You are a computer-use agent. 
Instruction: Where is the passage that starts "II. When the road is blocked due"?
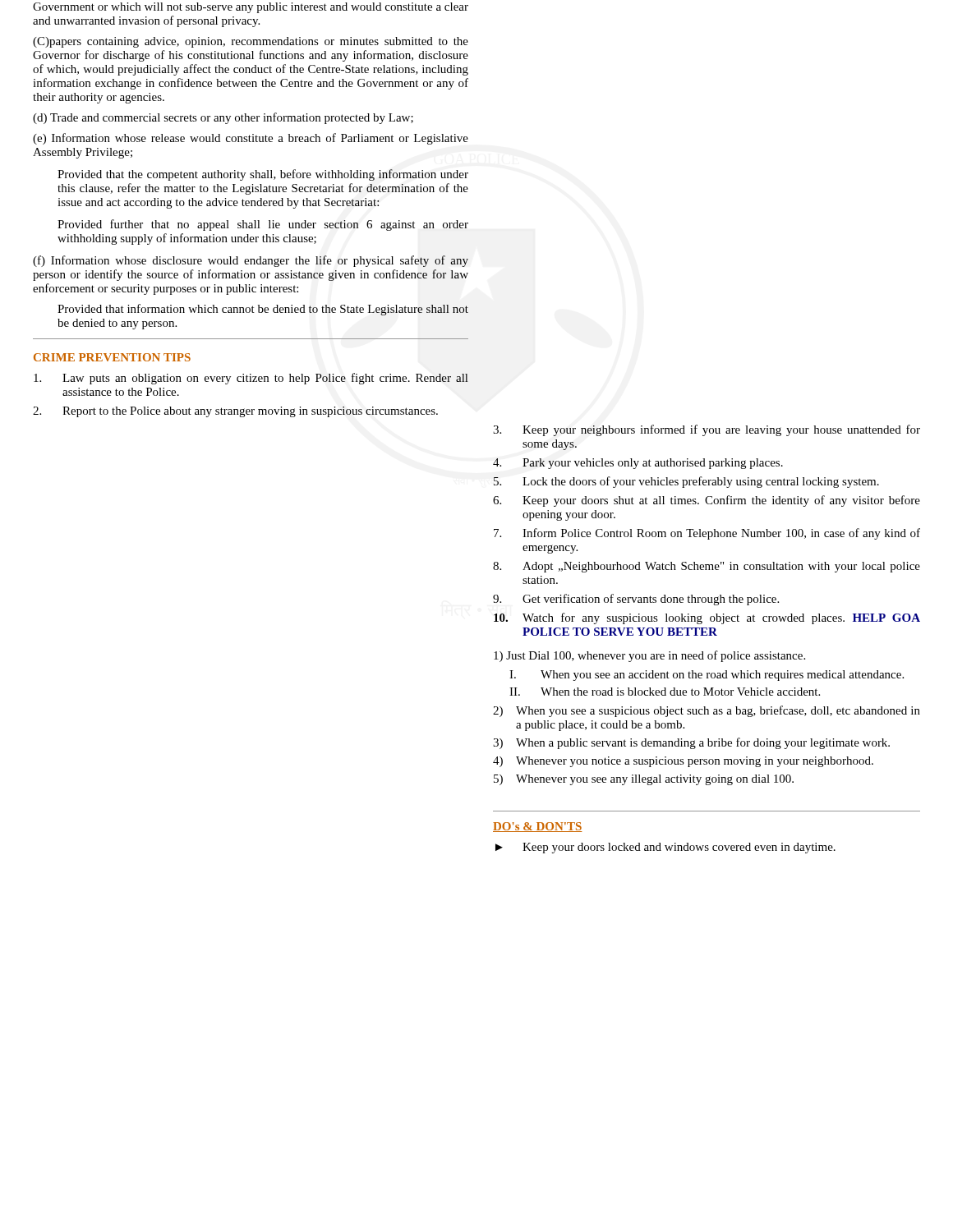click(715, 692)
